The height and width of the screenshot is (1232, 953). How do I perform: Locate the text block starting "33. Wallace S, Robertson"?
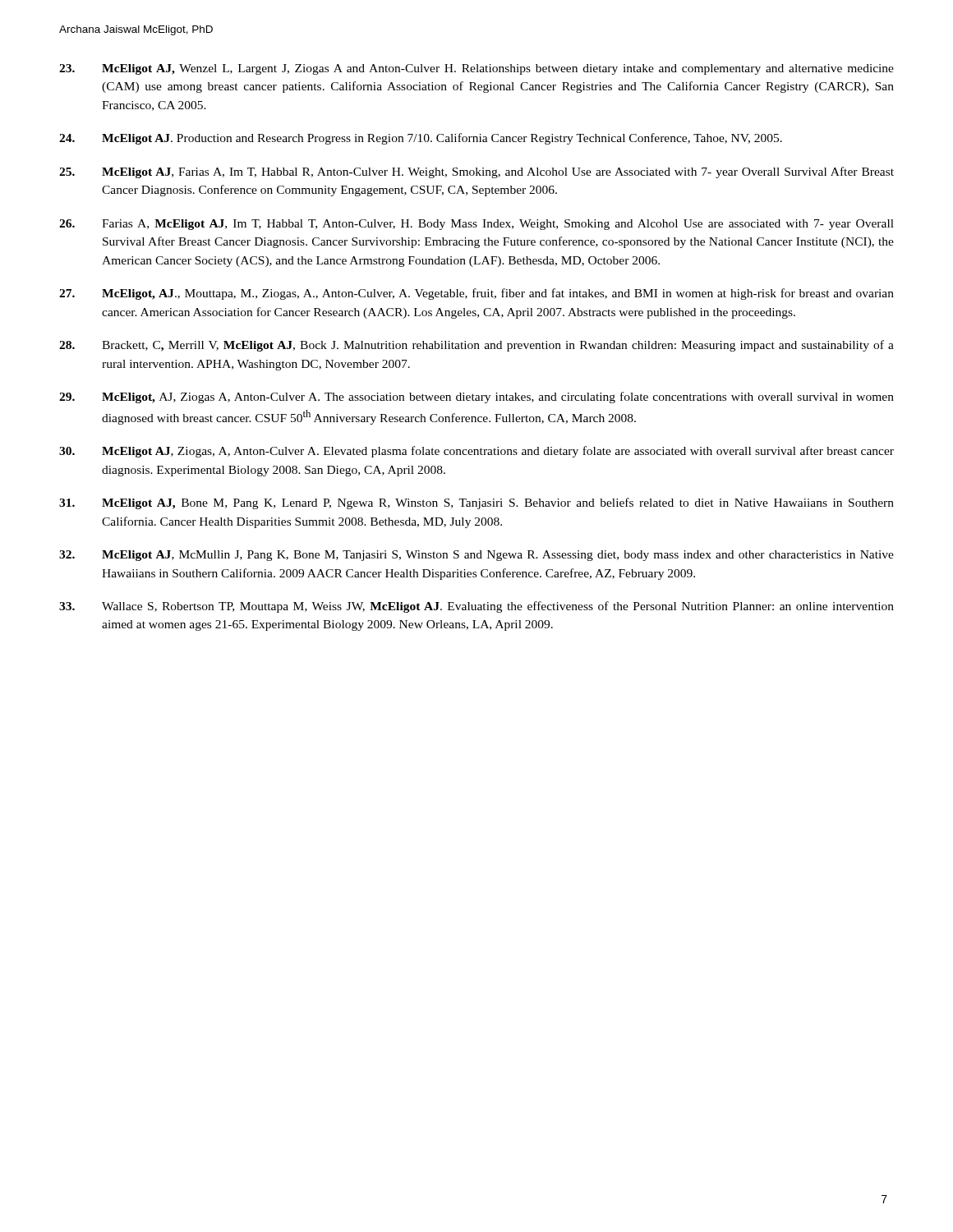click(x=476, y=616)
